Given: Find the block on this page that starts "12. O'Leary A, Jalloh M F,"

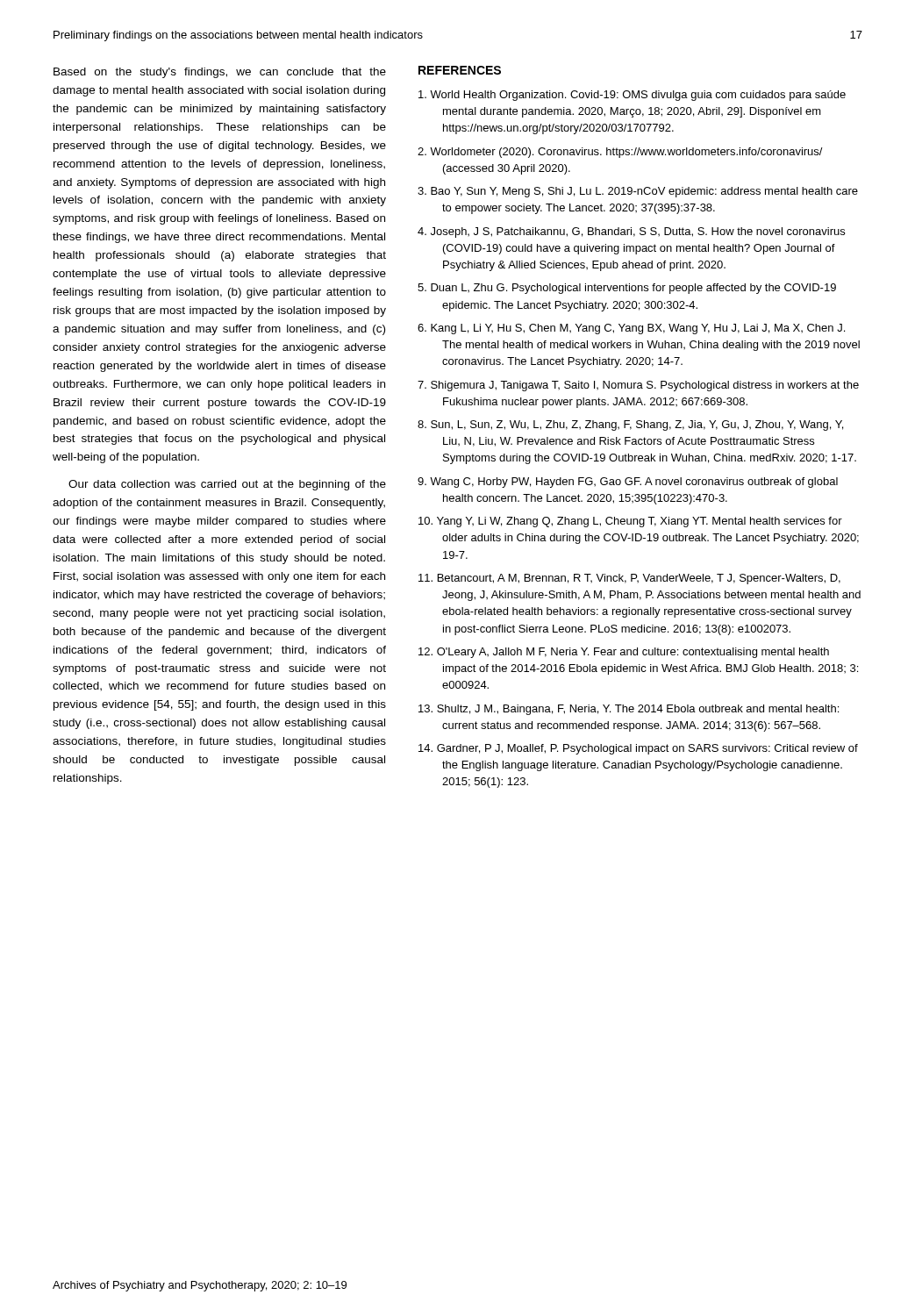Looking at the screenshot, I should point(640,668).
